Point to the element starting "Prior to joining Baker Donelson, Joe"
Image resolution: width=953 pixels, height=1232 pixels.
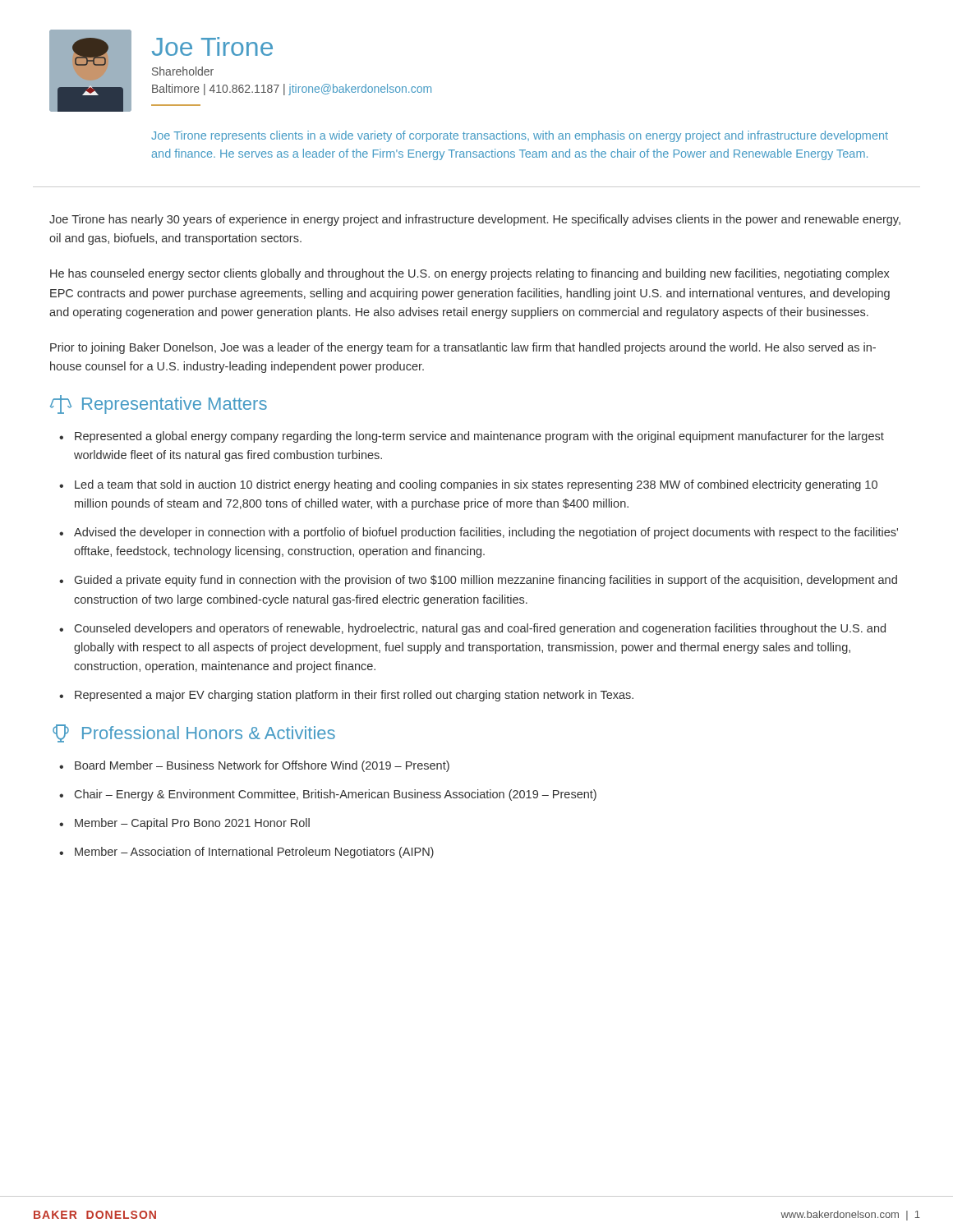click(463, 357)
